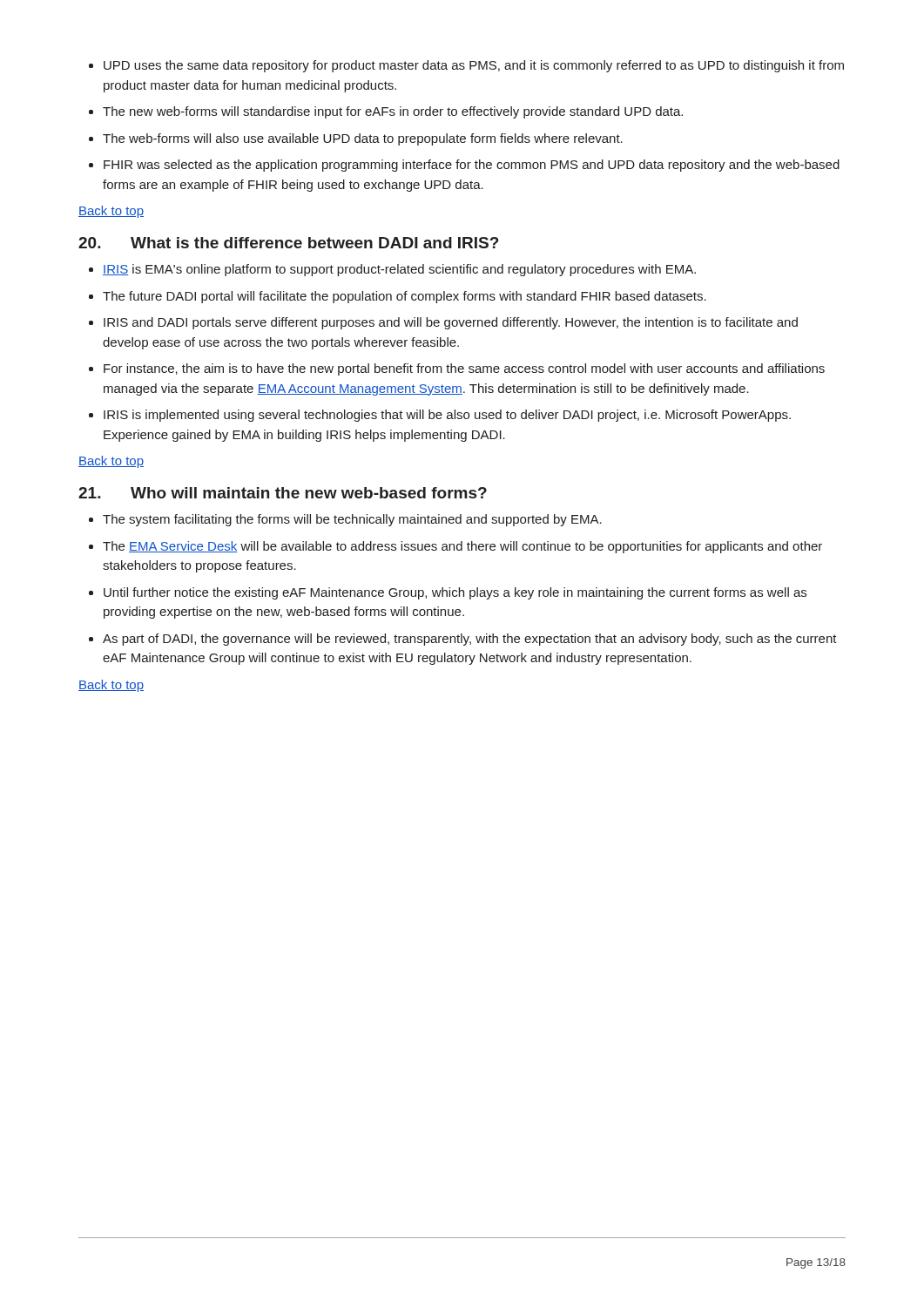Select the list item that reads "As part of DADI, the"
924x1307 pixels.
[474, 648]
